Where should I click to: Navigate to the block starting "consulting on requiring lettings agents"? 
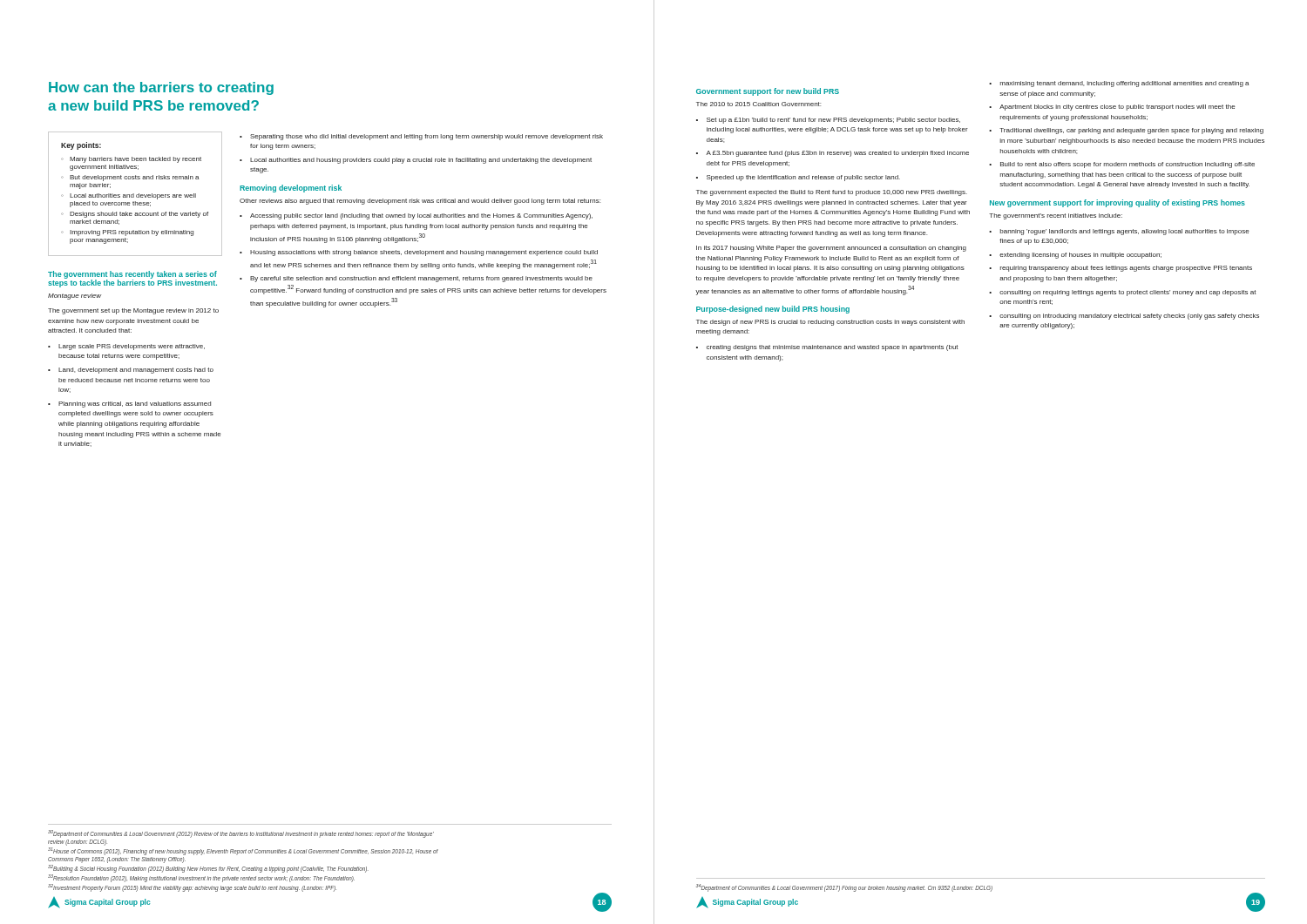[1128, 297]
